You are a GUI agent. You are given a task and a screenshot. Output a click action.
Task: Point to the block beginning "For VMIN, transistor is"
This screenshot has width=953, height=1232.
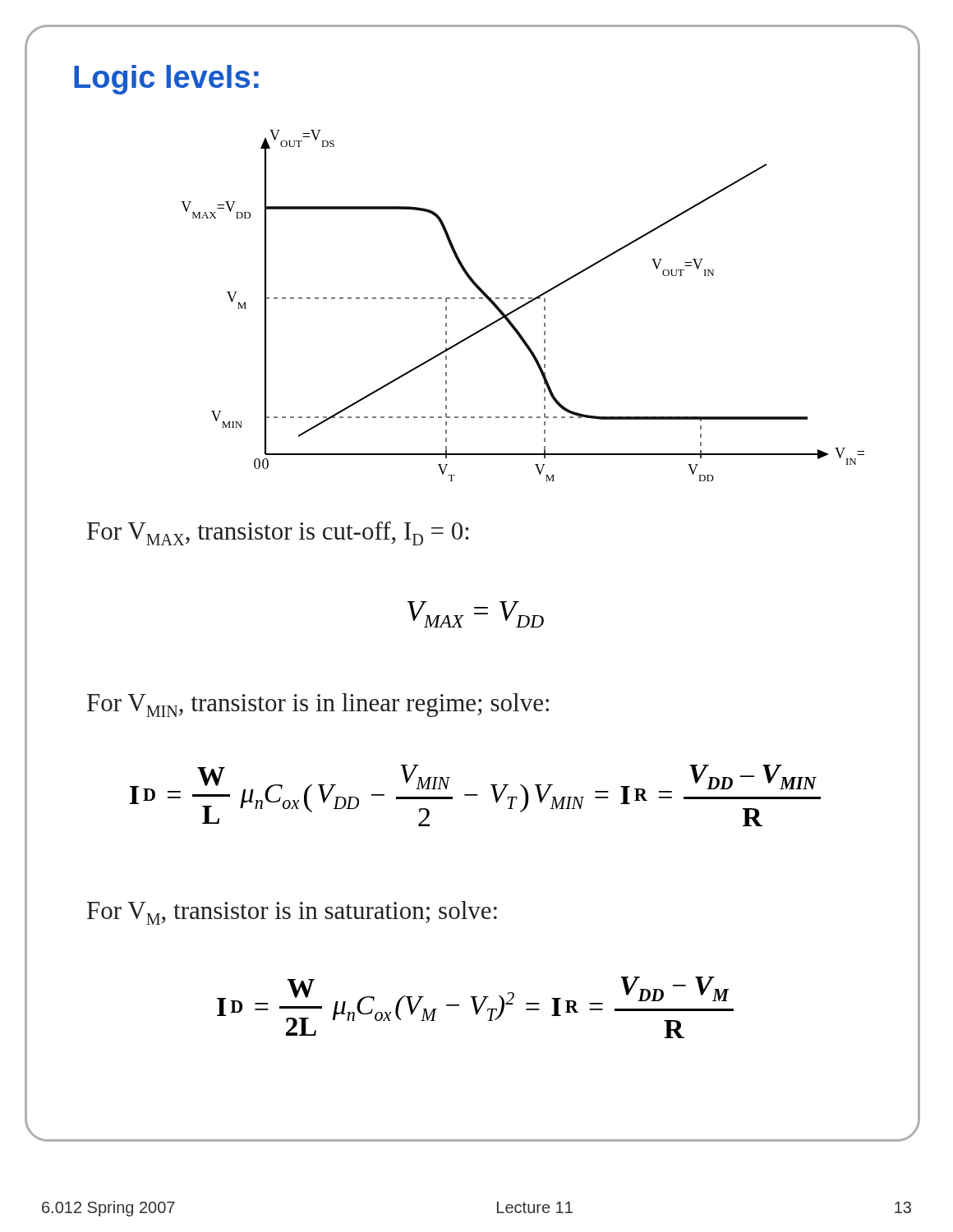click(319, 704)
